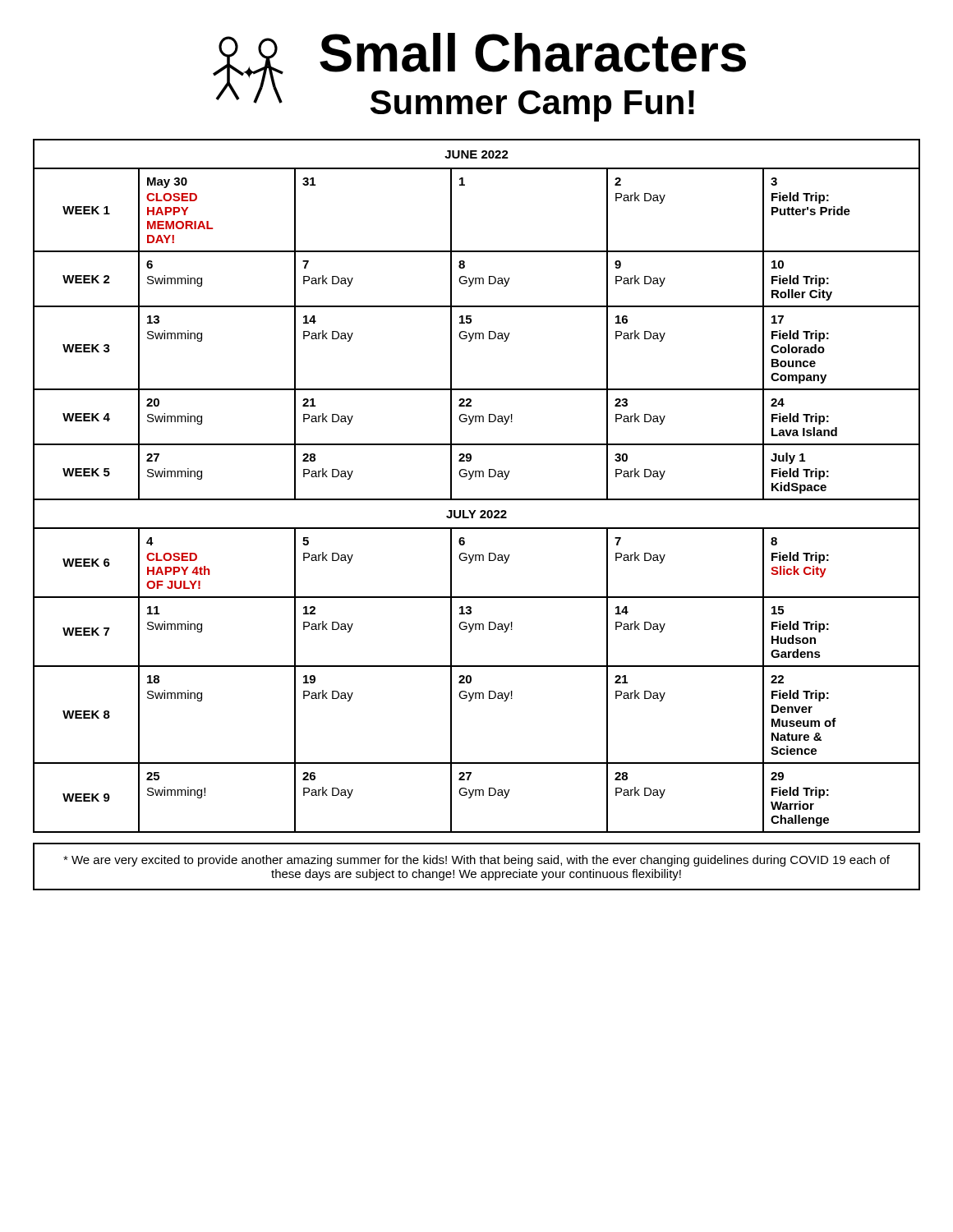Select the table
Image resolution: width=953 pixels, height=1232 pixels.
coord(476,486)
